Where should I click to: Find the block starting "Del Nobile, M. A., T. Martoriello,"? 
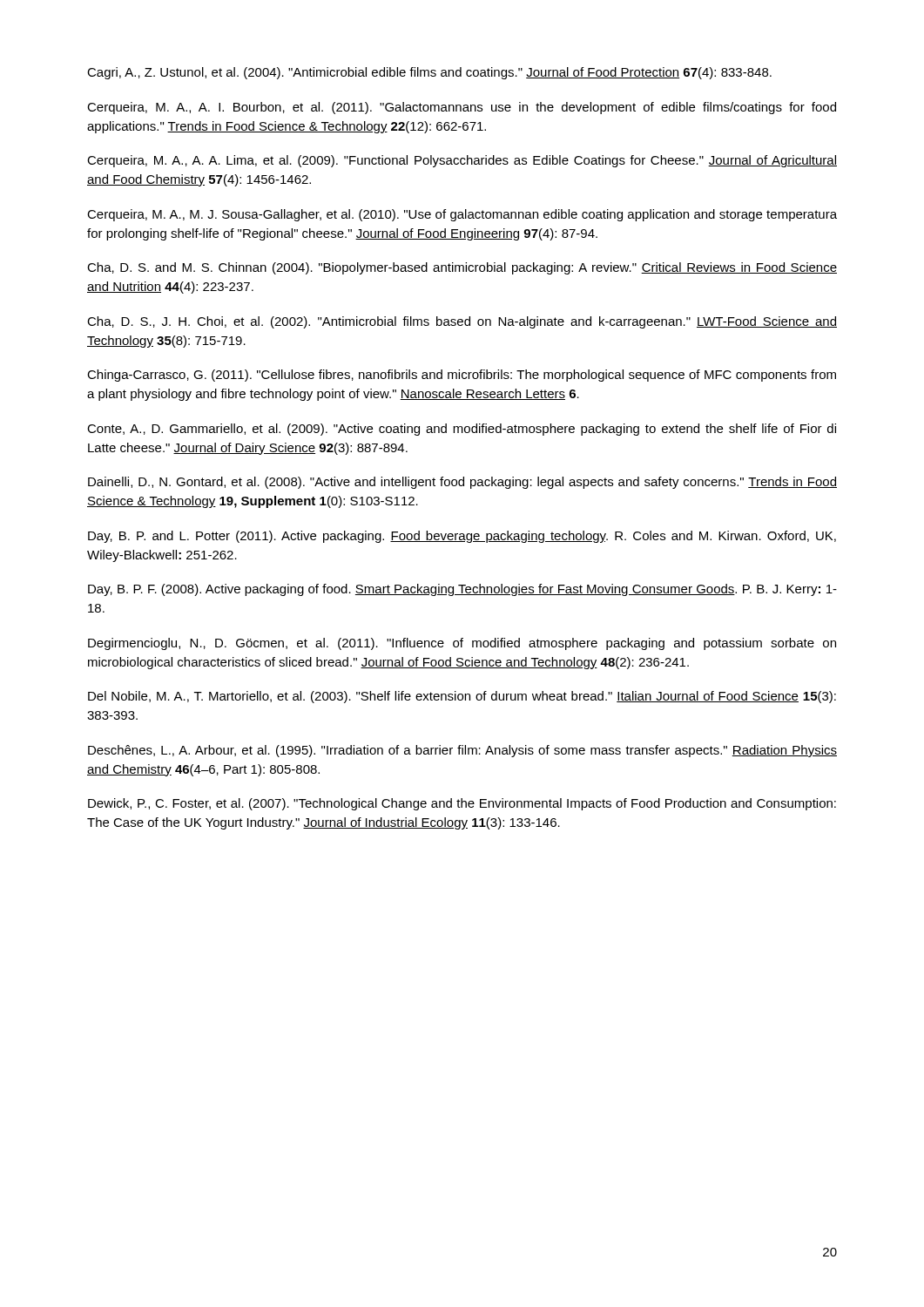tap(462, 705)
